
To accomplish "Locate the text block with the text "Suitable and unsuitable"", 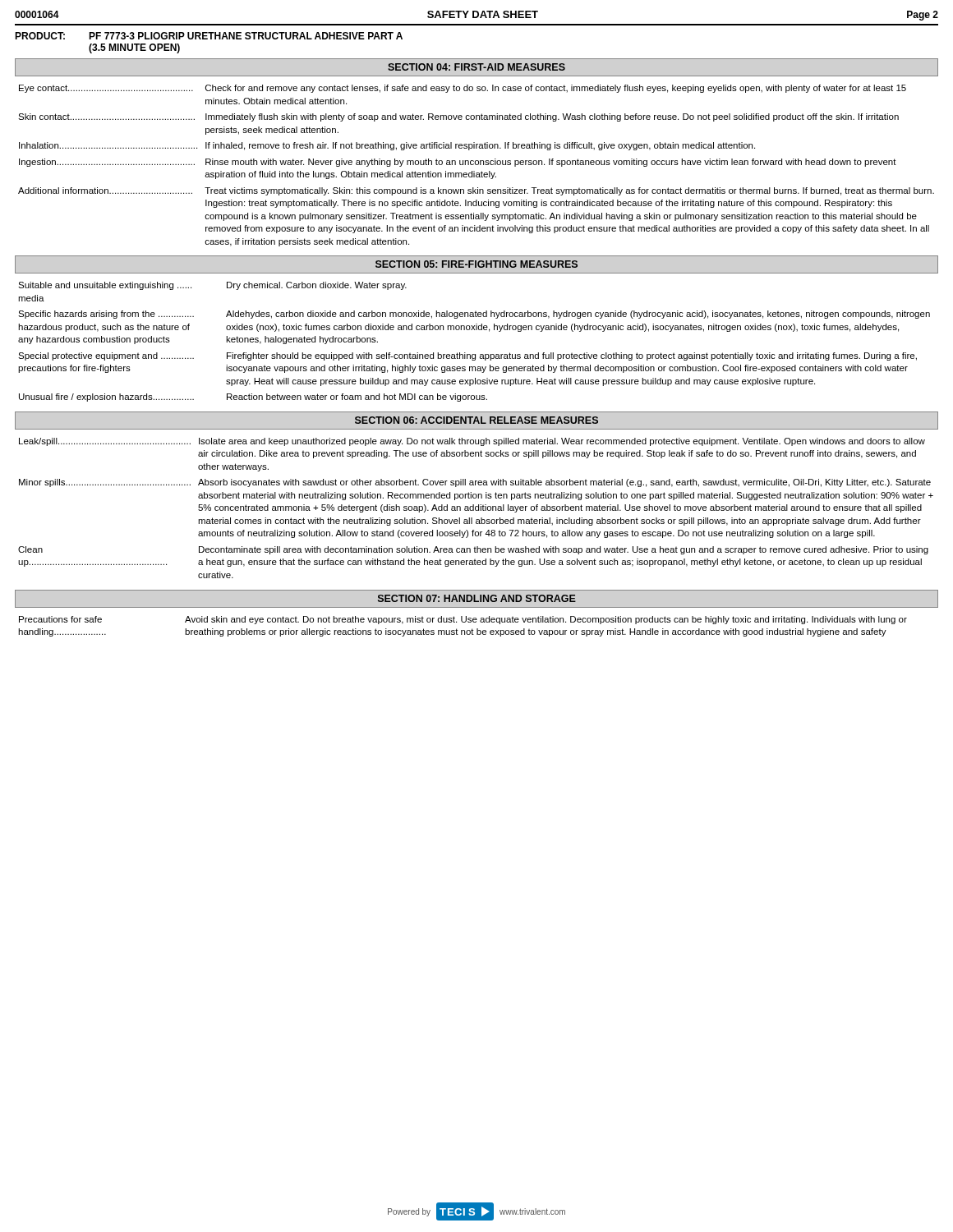I will [106, 285].
